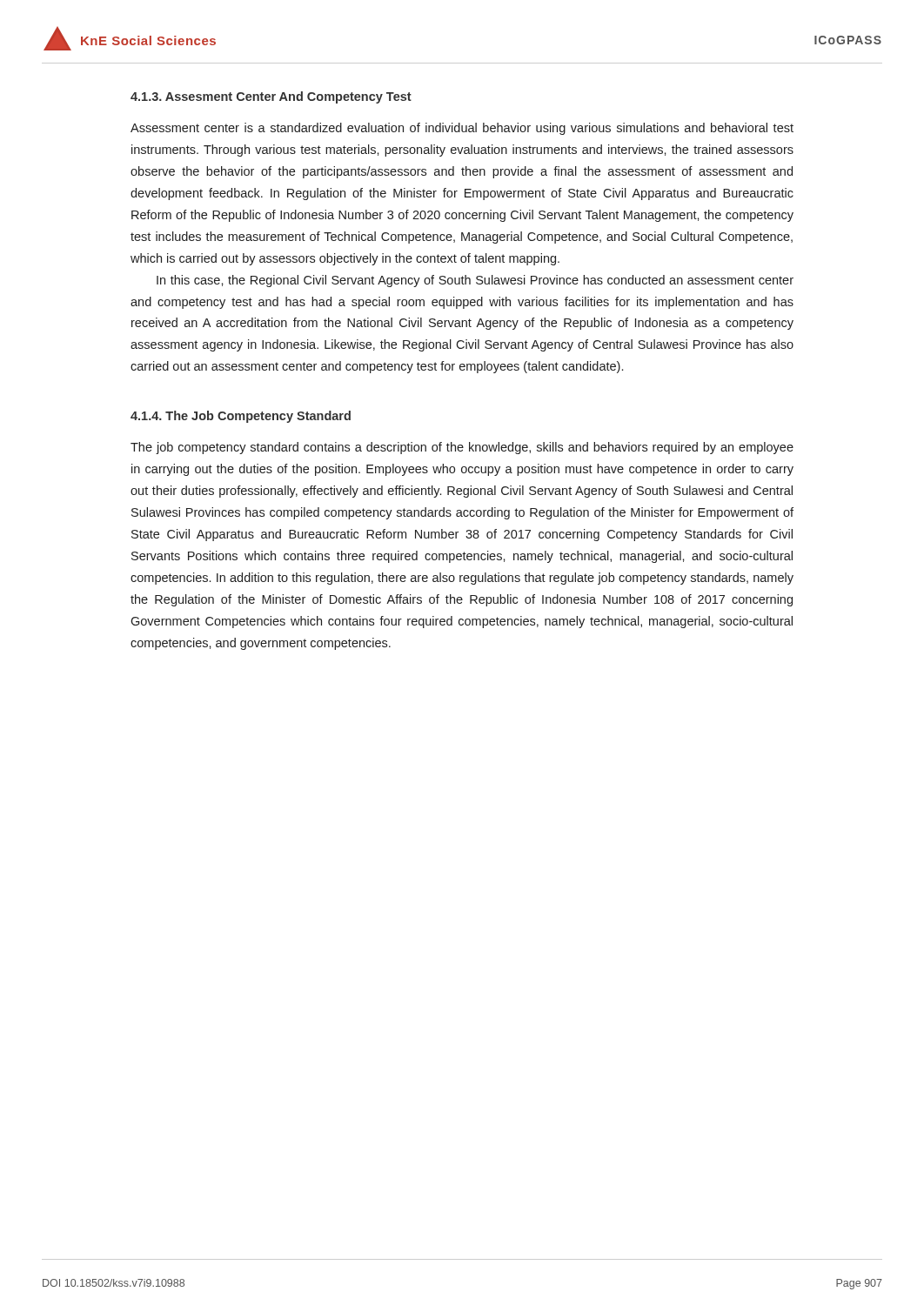Viewport: 924px width, 1305px height.
Task: Point to the block beginning "The job competency standard contains"
Action: pos(462,545)
